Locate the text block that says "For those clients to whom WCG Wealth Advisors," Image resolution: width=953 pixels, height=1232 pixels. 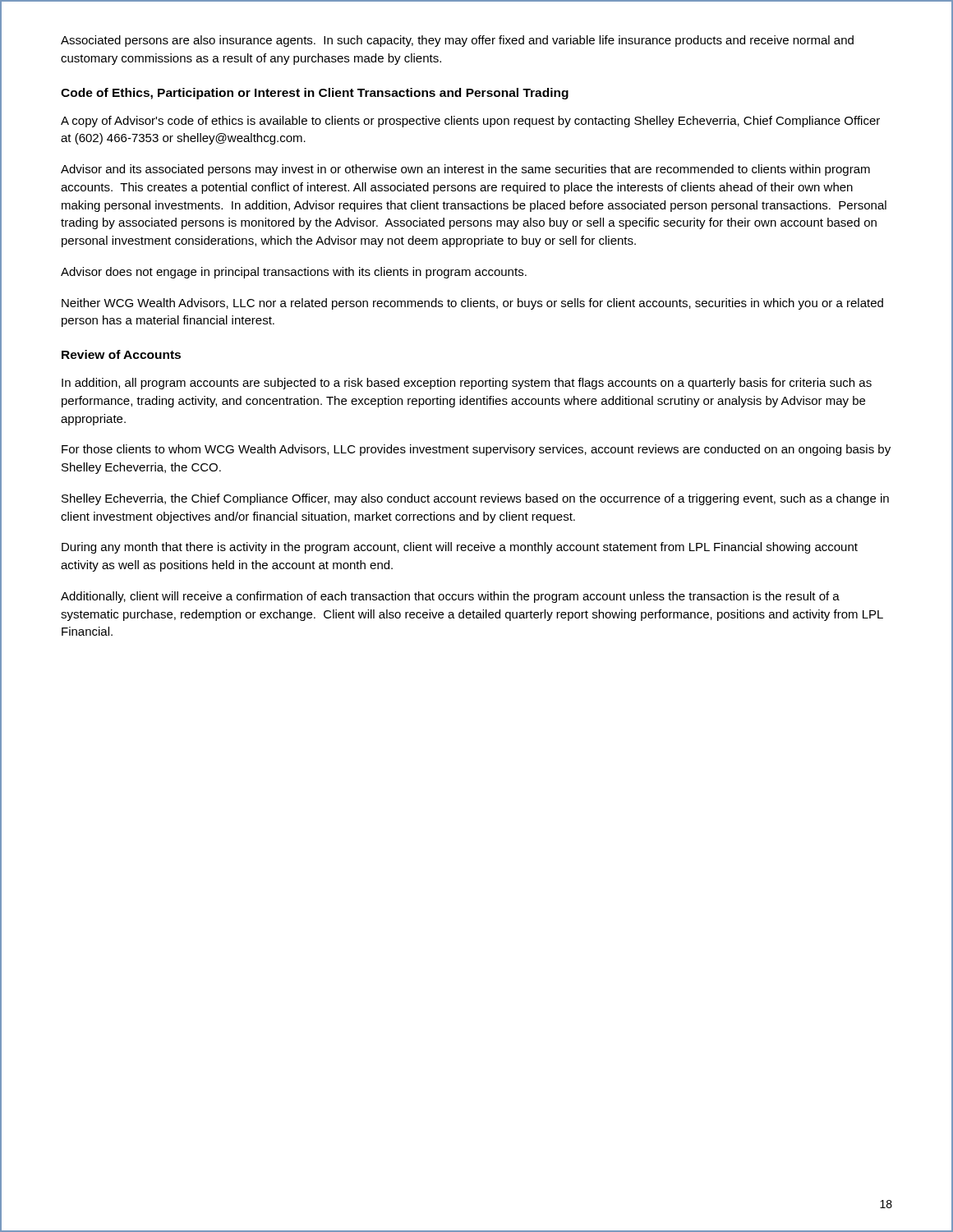(476, 458)
